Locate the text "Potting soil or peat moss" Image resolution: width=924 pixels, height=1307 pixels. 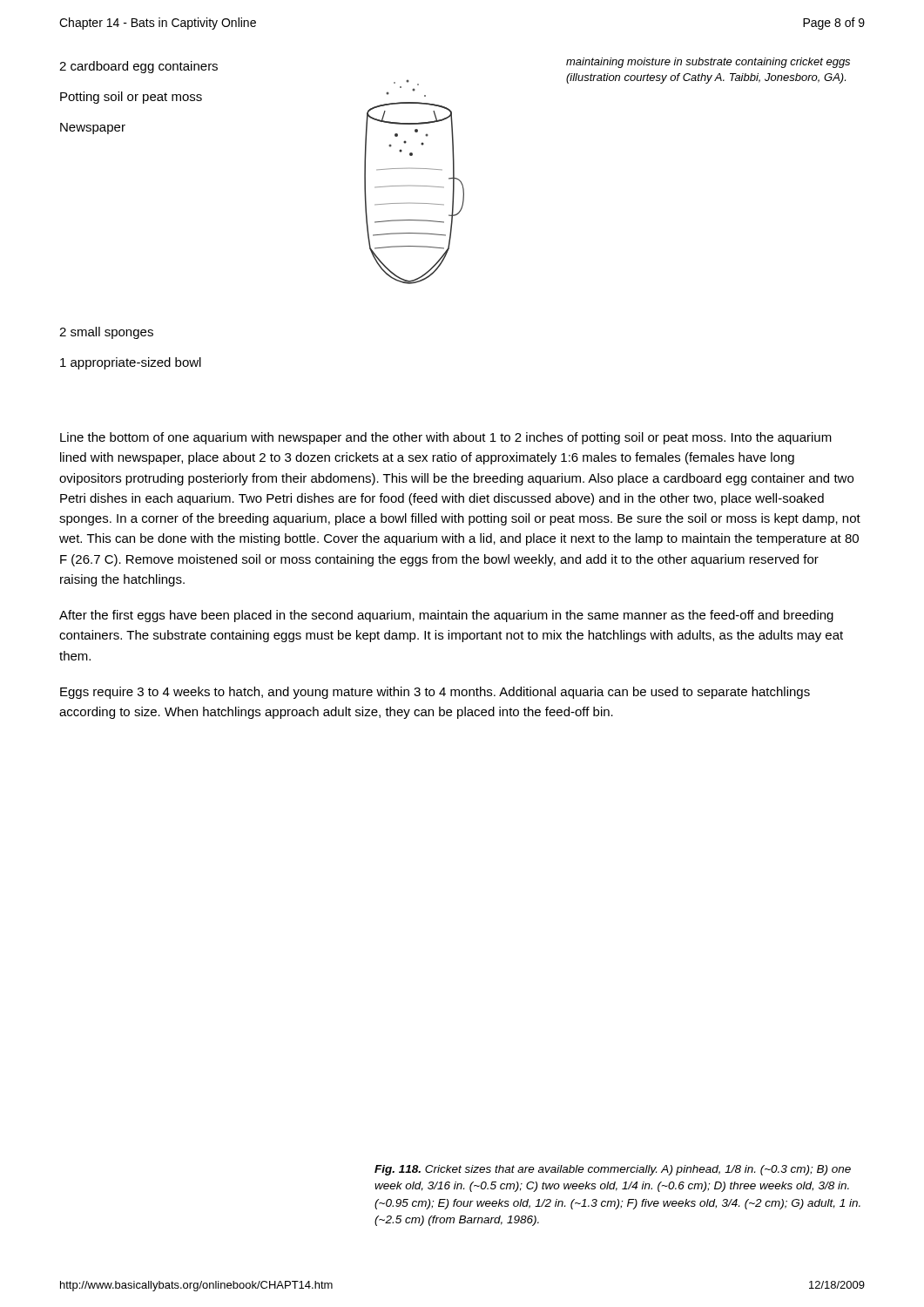[131, 96]
